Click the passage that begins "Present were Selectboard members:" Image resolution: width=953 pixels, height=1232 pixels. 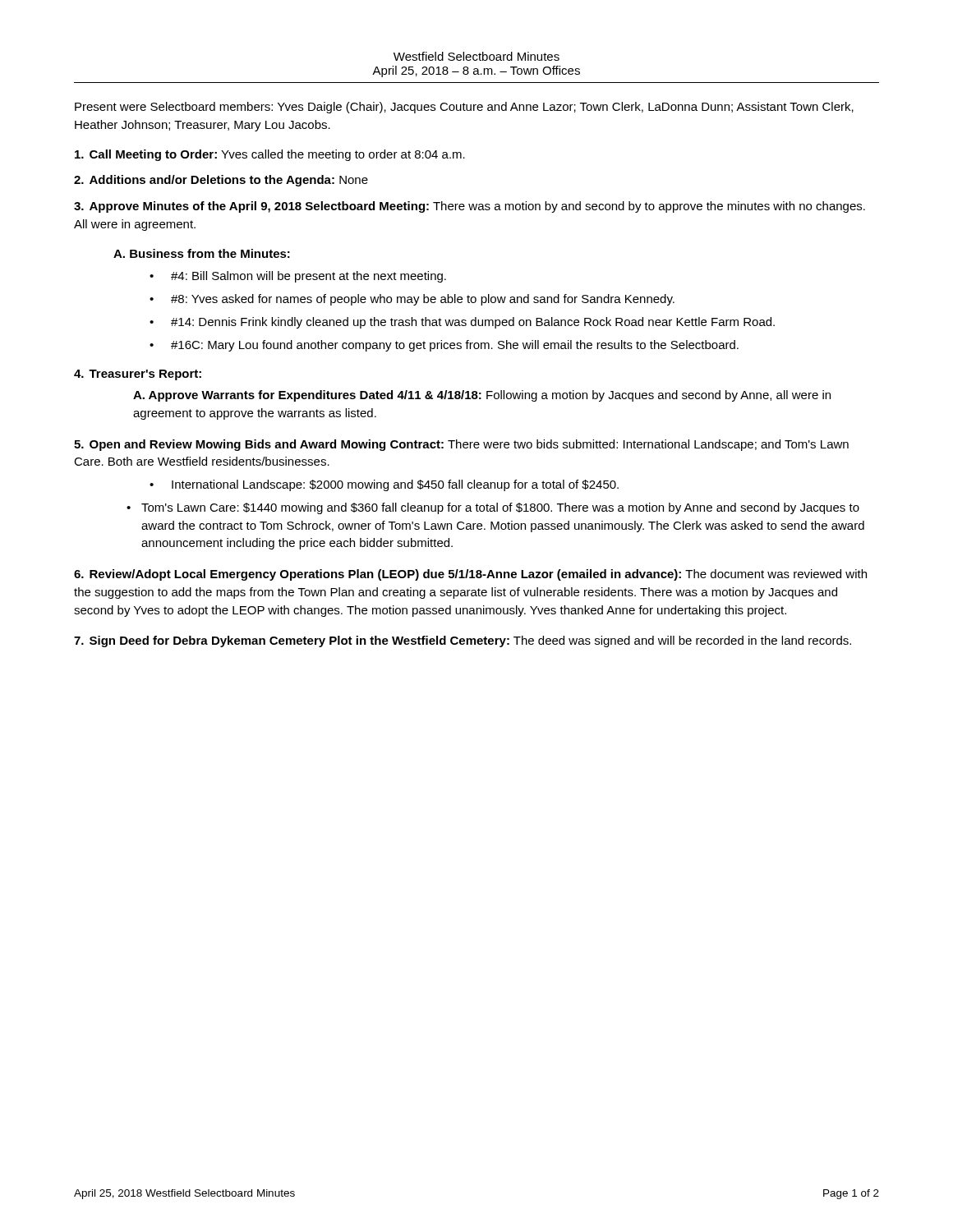(x=464, y=115)
